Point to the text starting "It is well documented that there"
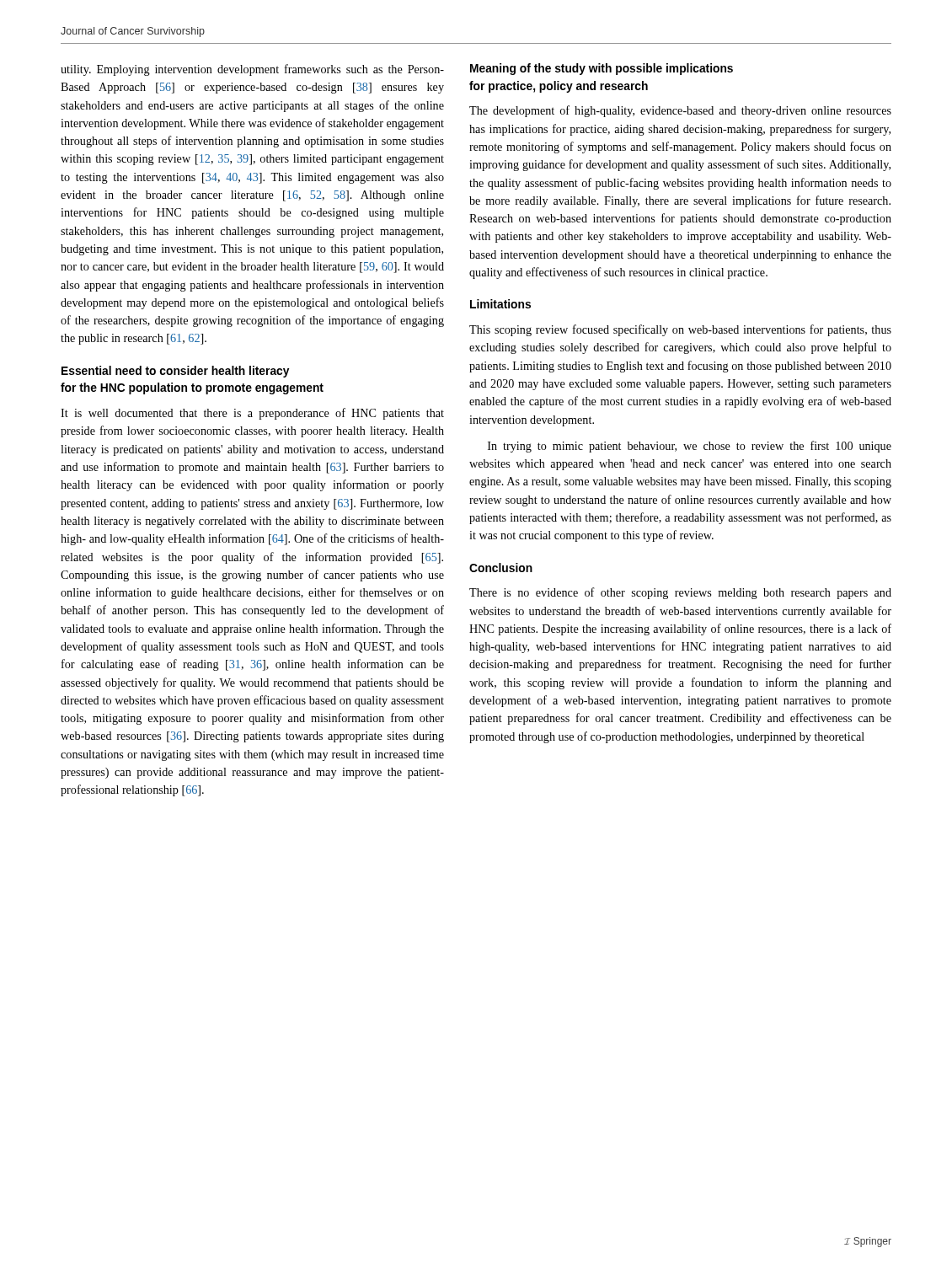952x1264 pixels. [252, 602]
